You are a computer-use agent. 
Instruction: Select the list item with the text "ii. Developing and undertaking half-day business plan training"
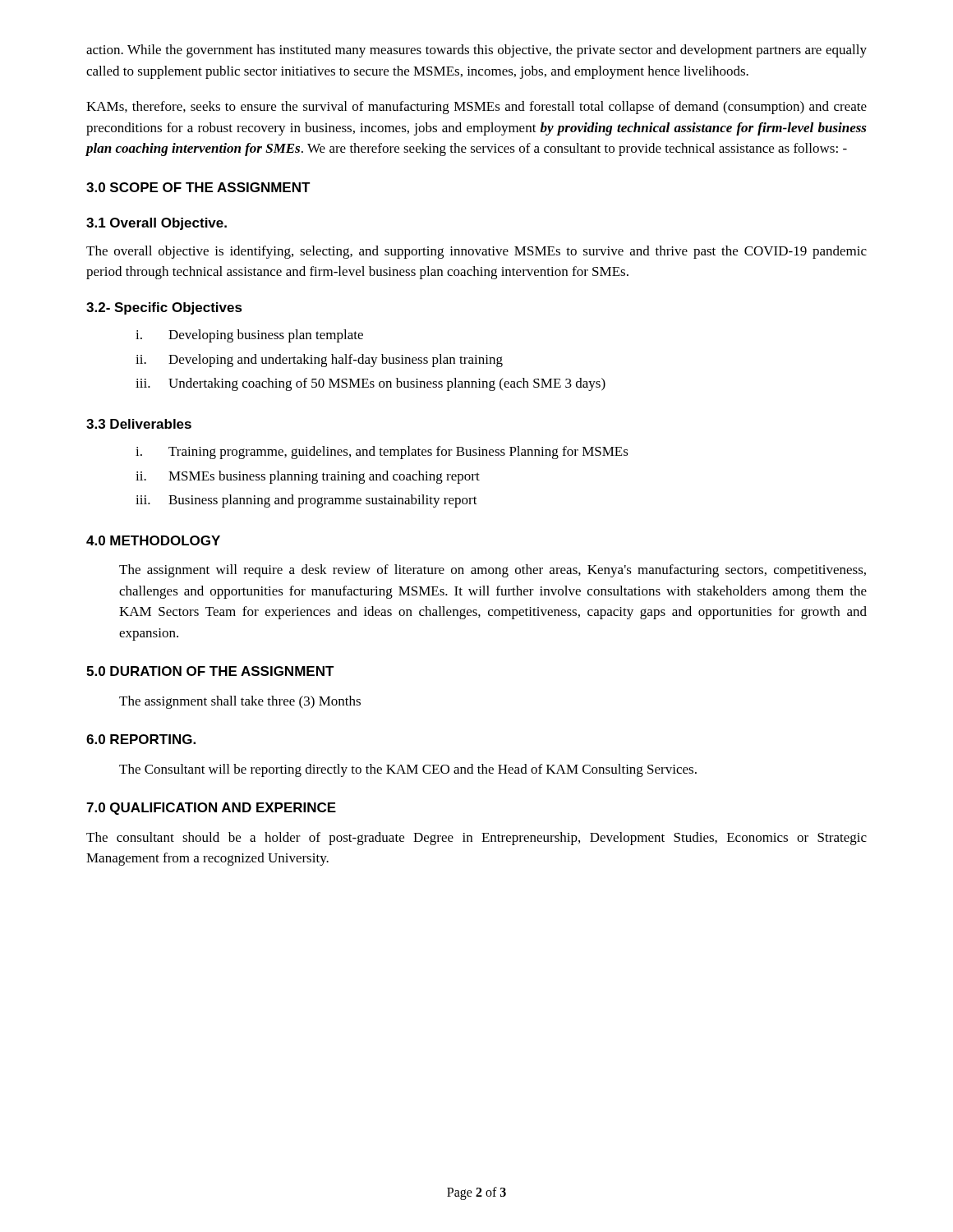[501, 359]
